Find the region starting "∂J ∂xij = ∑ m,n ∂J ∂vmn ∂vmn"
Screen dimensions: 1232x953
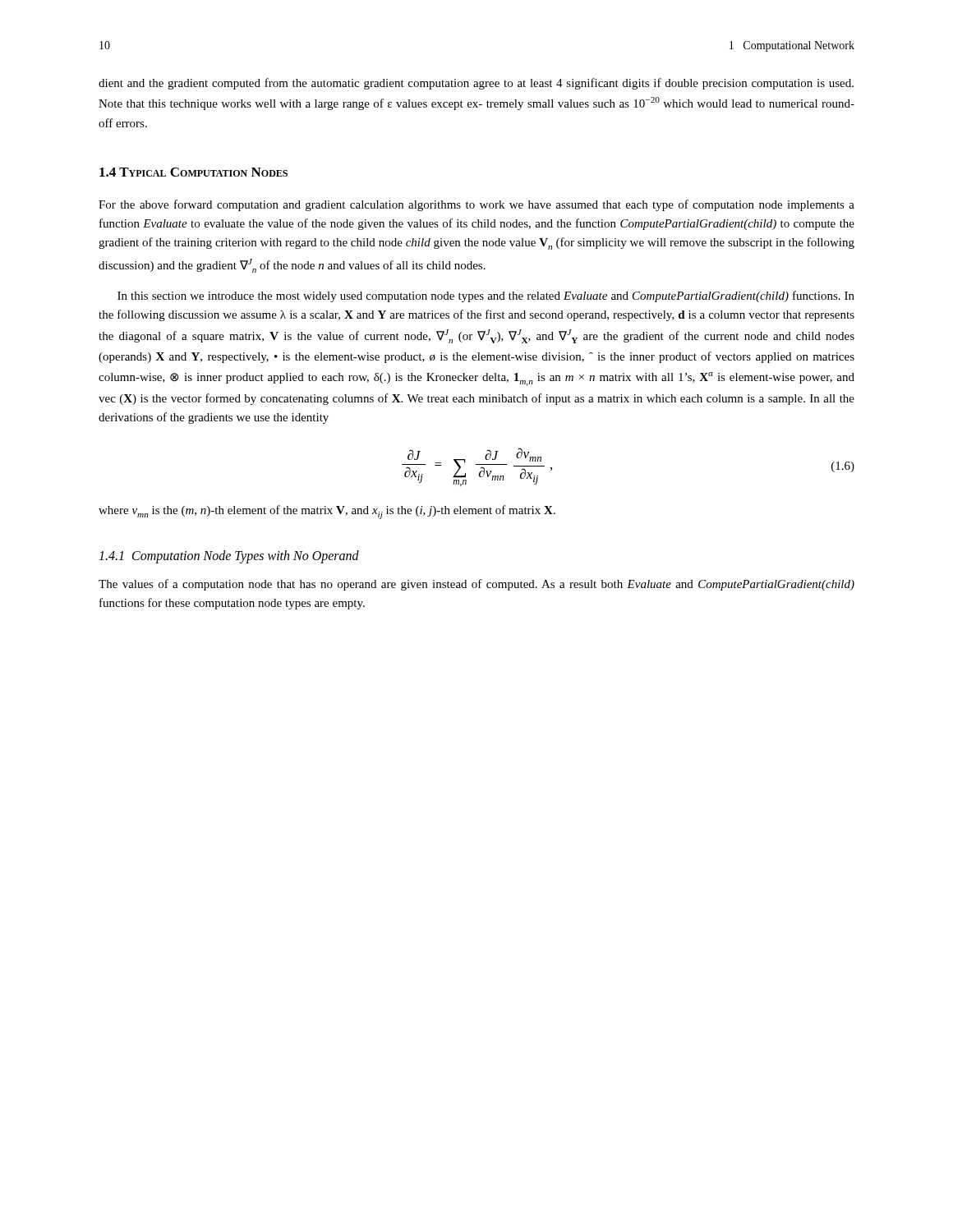[491, 464]
